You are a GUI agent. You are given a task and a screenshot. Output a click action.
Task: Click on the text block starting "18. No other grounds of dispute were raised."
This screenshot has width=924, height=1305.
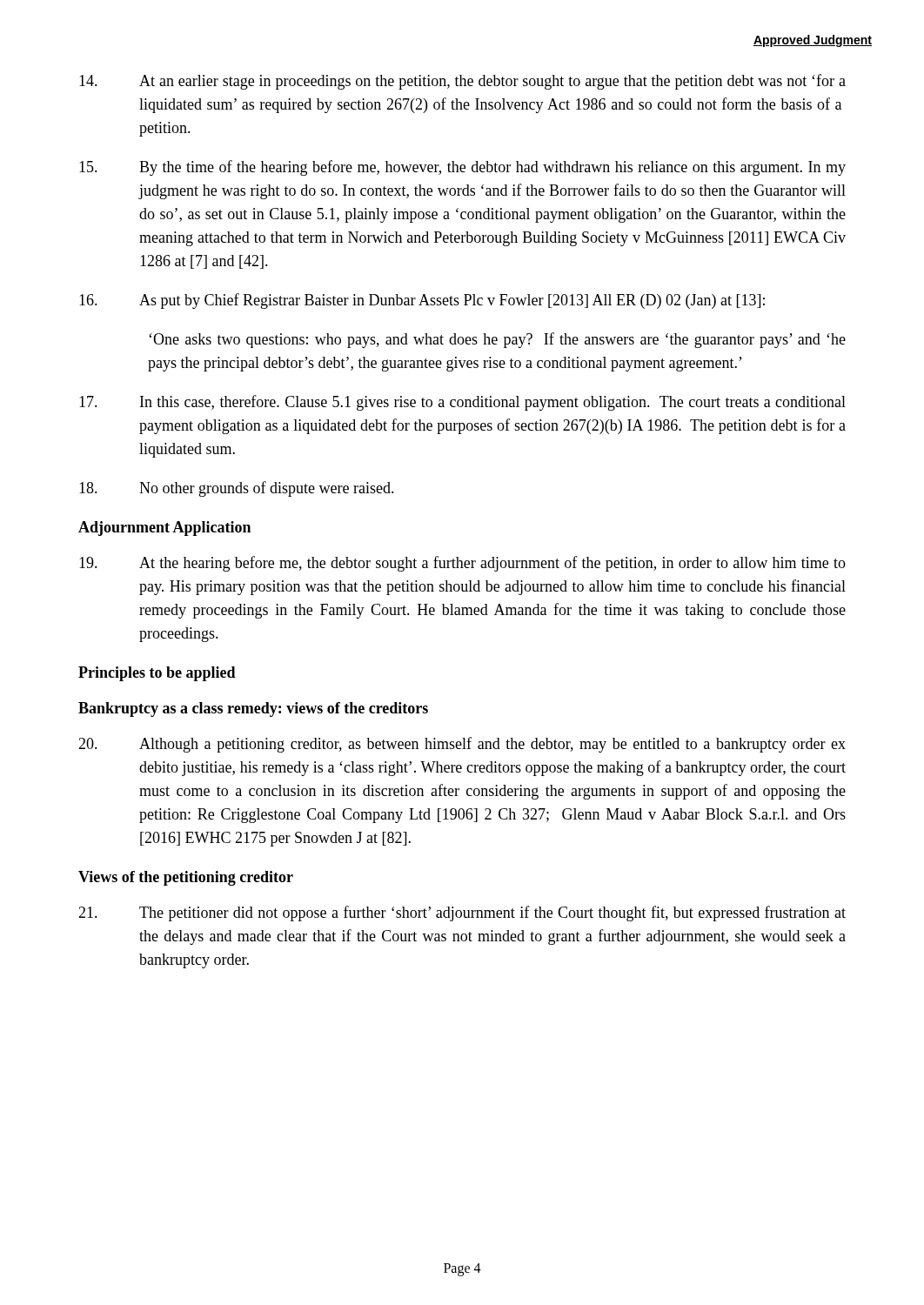click(237, 489)
